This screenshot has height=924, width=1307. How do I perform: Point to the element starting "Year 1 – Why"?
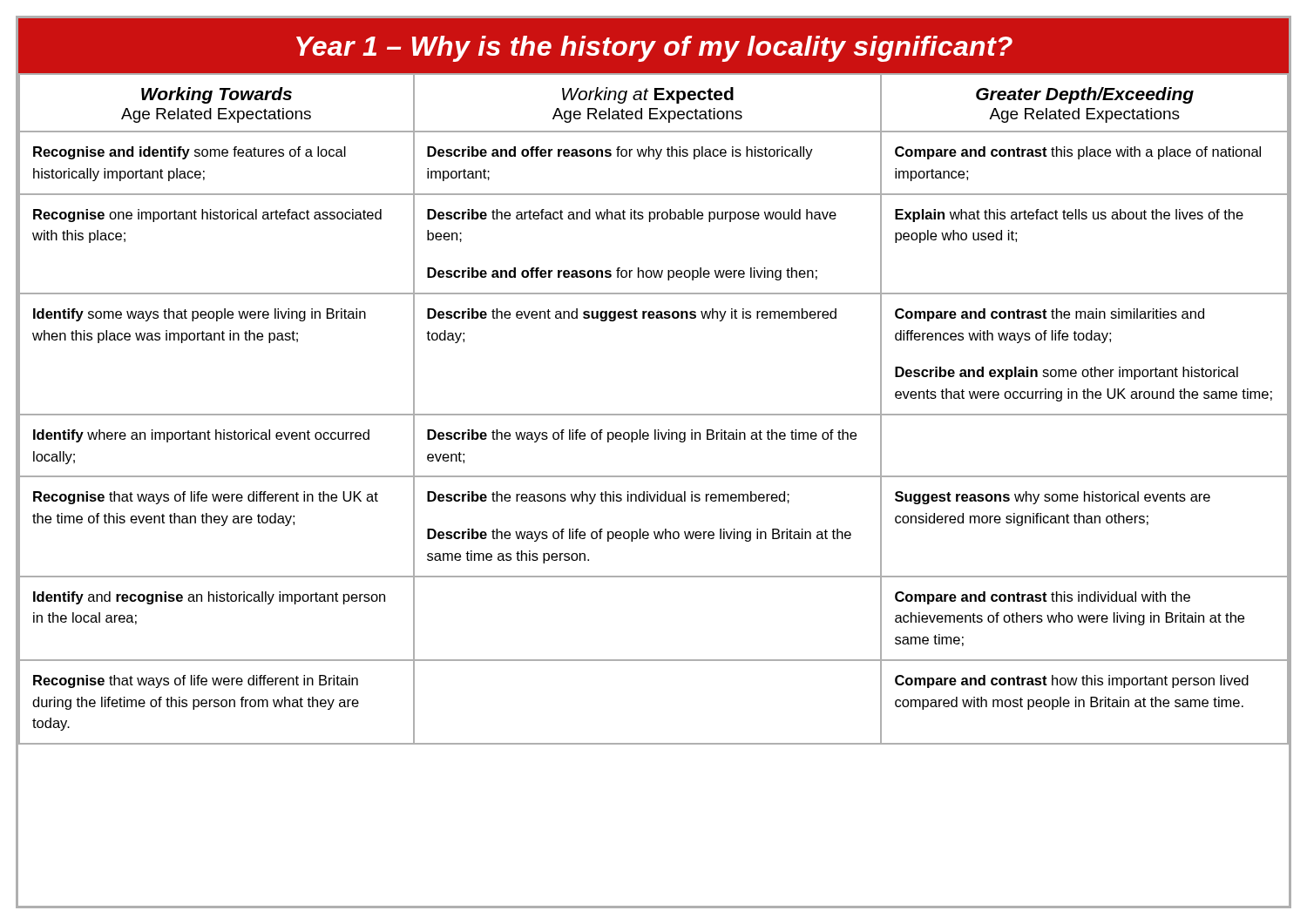(x=654, y=46)
